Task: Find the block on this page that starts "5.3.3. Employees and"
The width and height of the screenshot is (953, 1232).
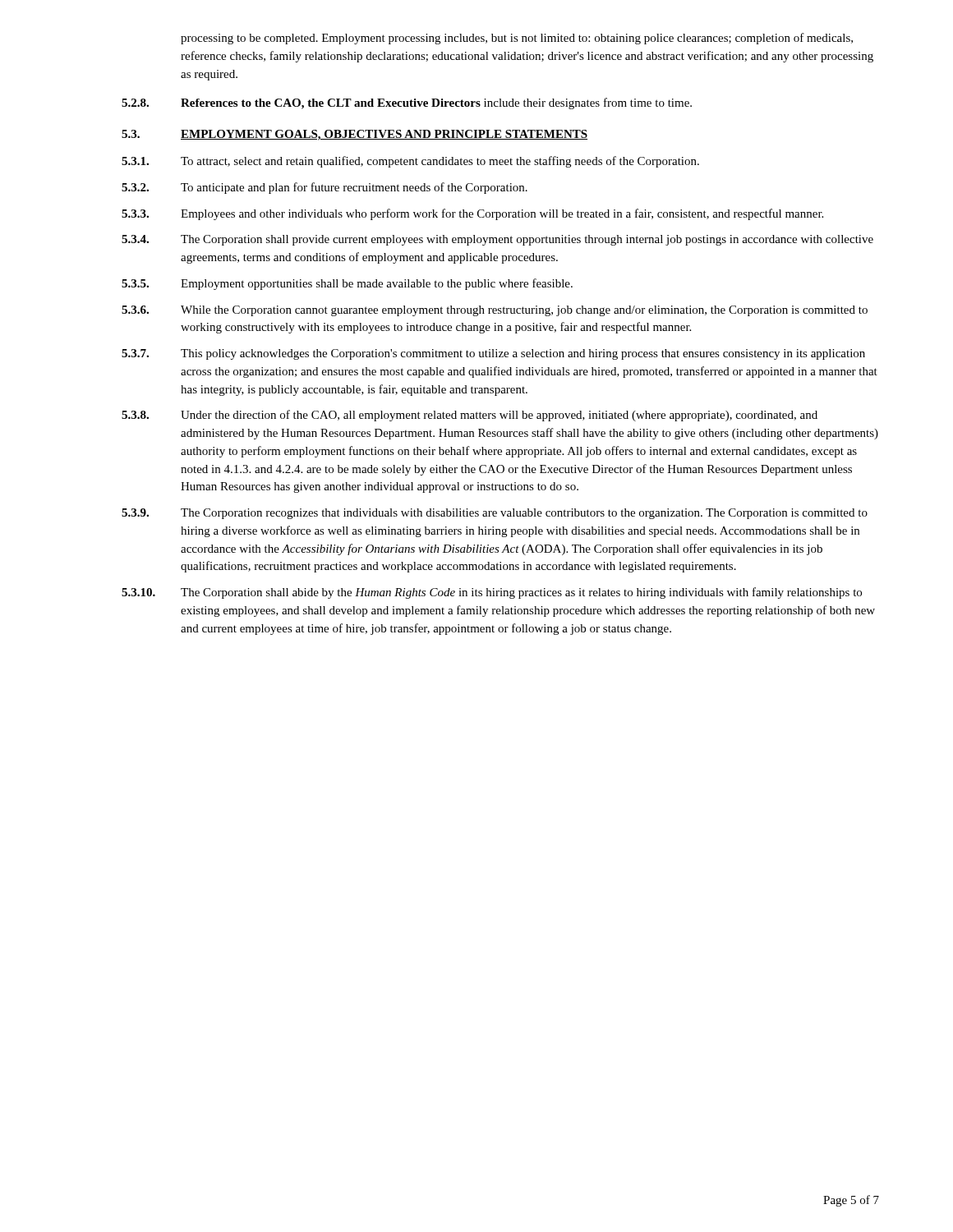Action: coord(500,214)
